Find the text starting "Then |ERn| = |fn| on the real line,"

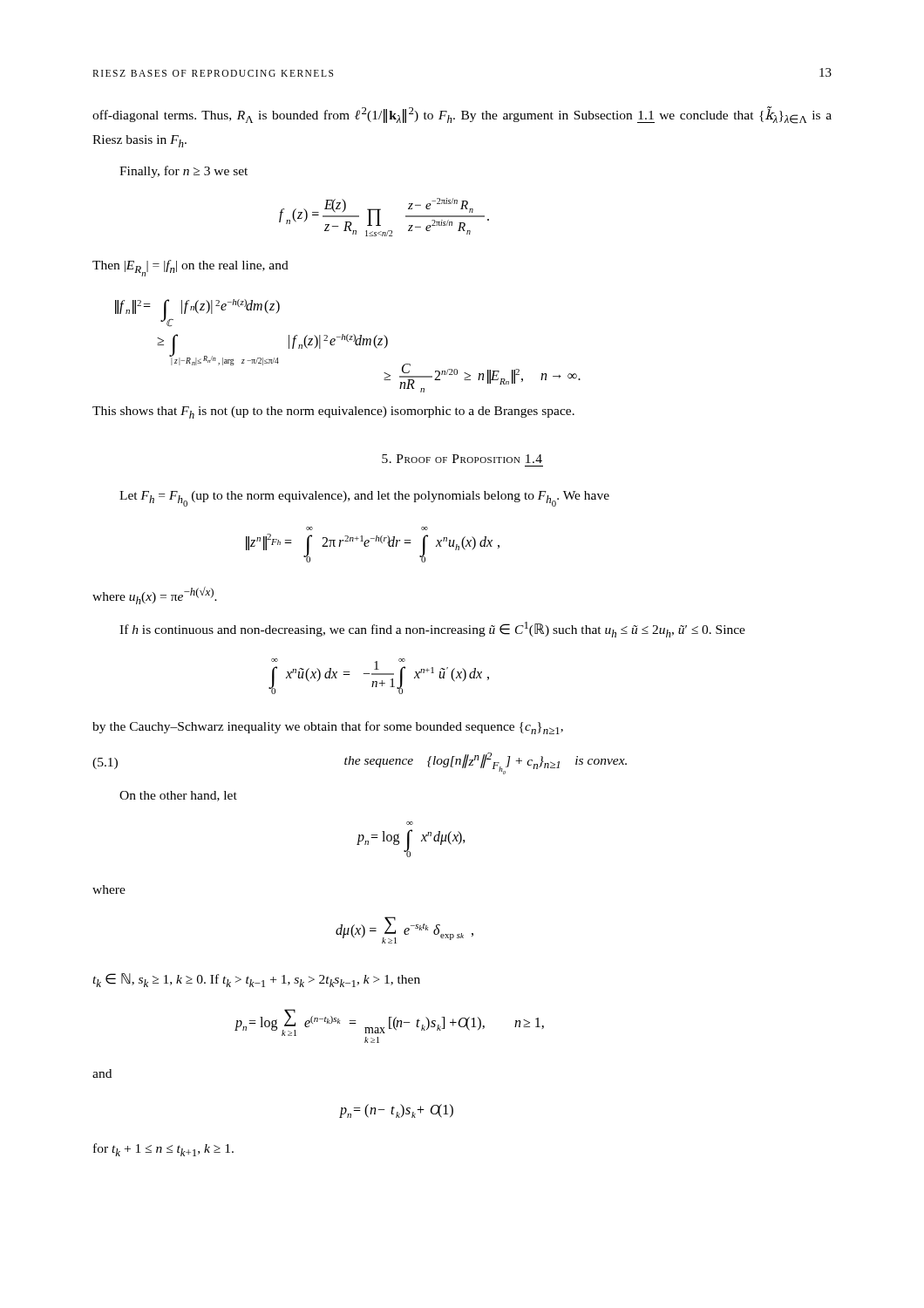tap(190, 268)
